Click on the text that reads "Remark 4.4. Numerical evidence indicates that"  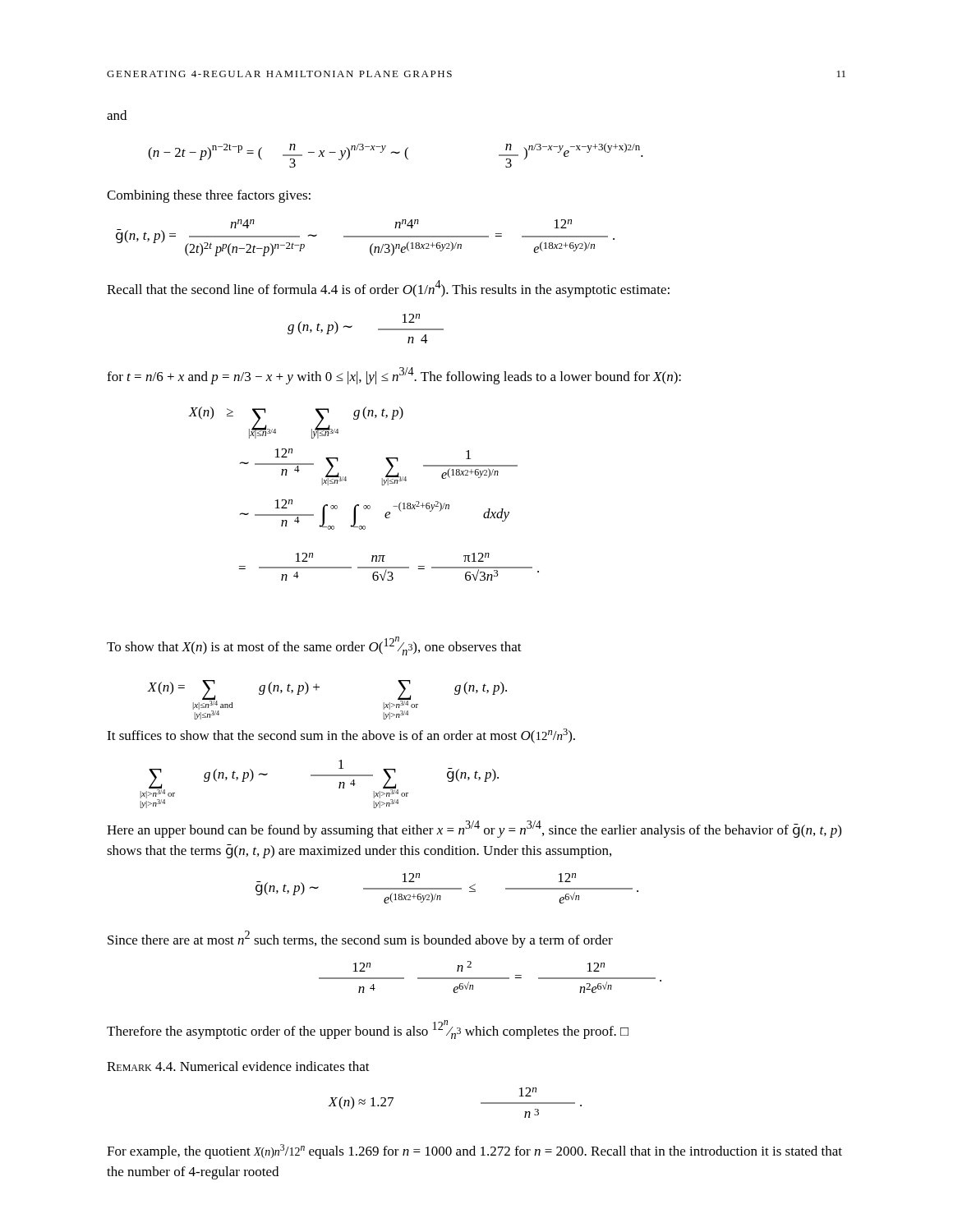(238, 1066)
